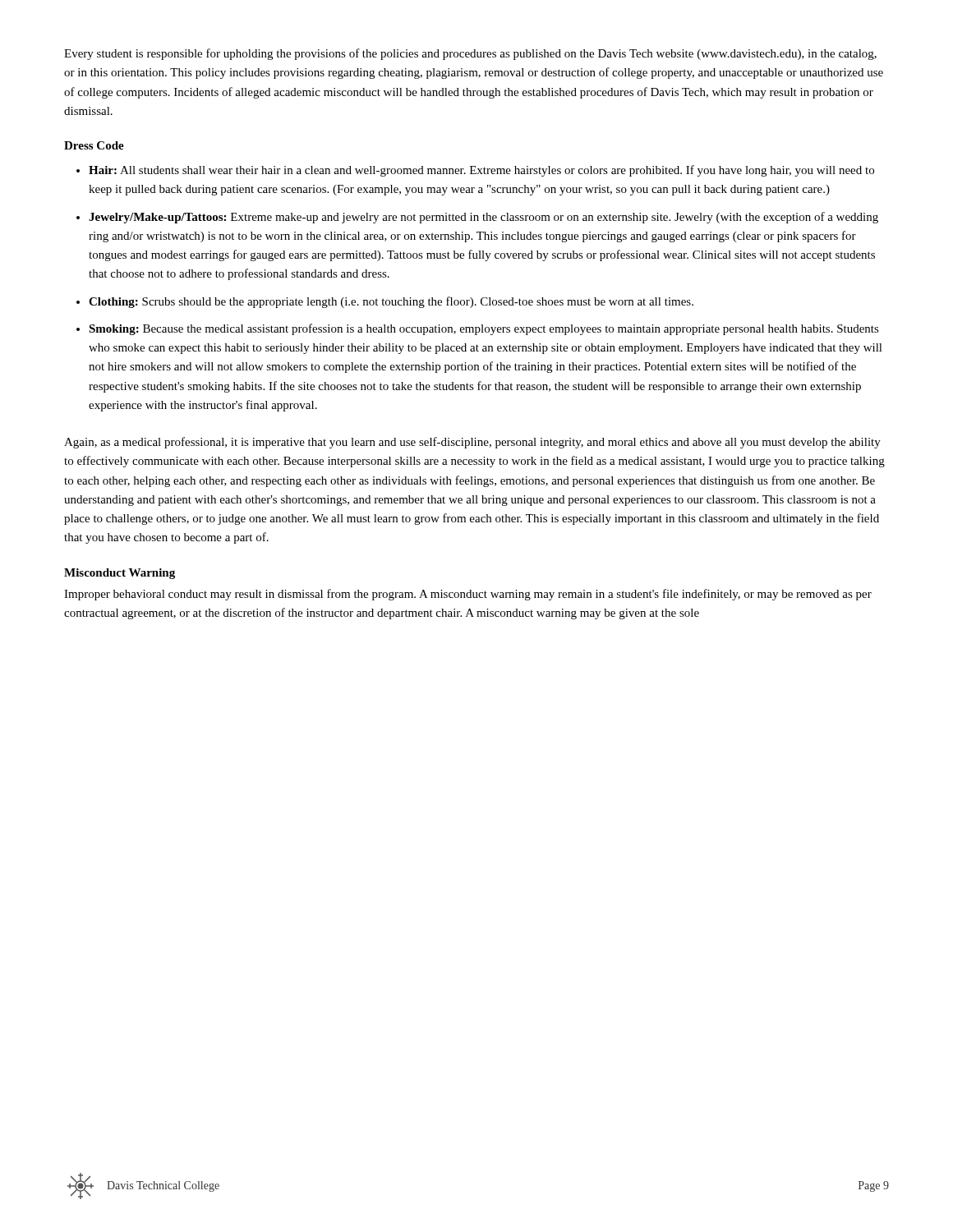
Task: Where is the passage that starts "Every student is responsible for upholding the provisions"?
Action: [x=476, y=83]
